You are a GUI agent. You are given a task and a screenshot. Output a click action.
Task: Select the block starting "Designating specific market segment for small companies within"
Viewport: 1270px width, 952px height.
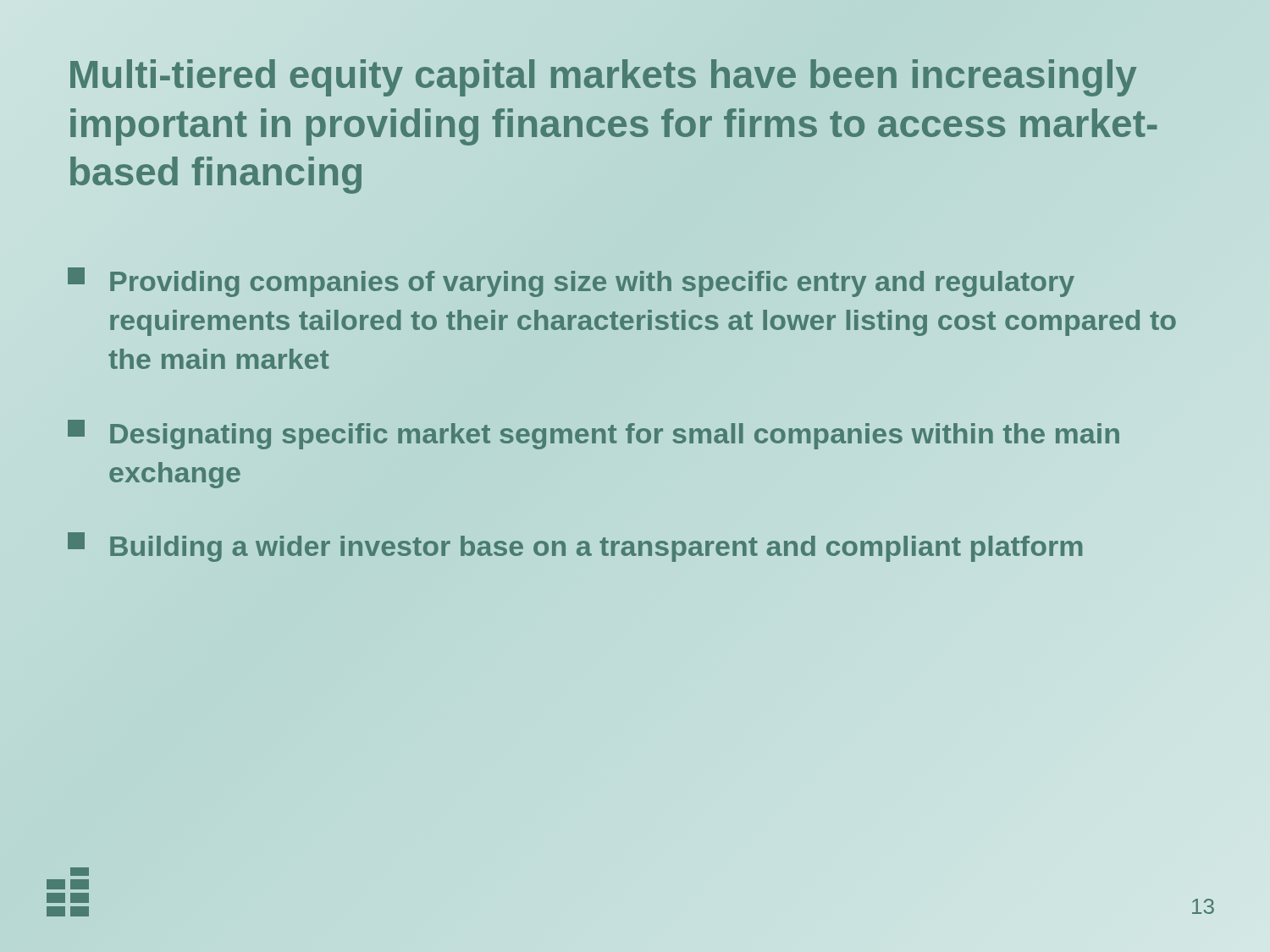(635, 453)
